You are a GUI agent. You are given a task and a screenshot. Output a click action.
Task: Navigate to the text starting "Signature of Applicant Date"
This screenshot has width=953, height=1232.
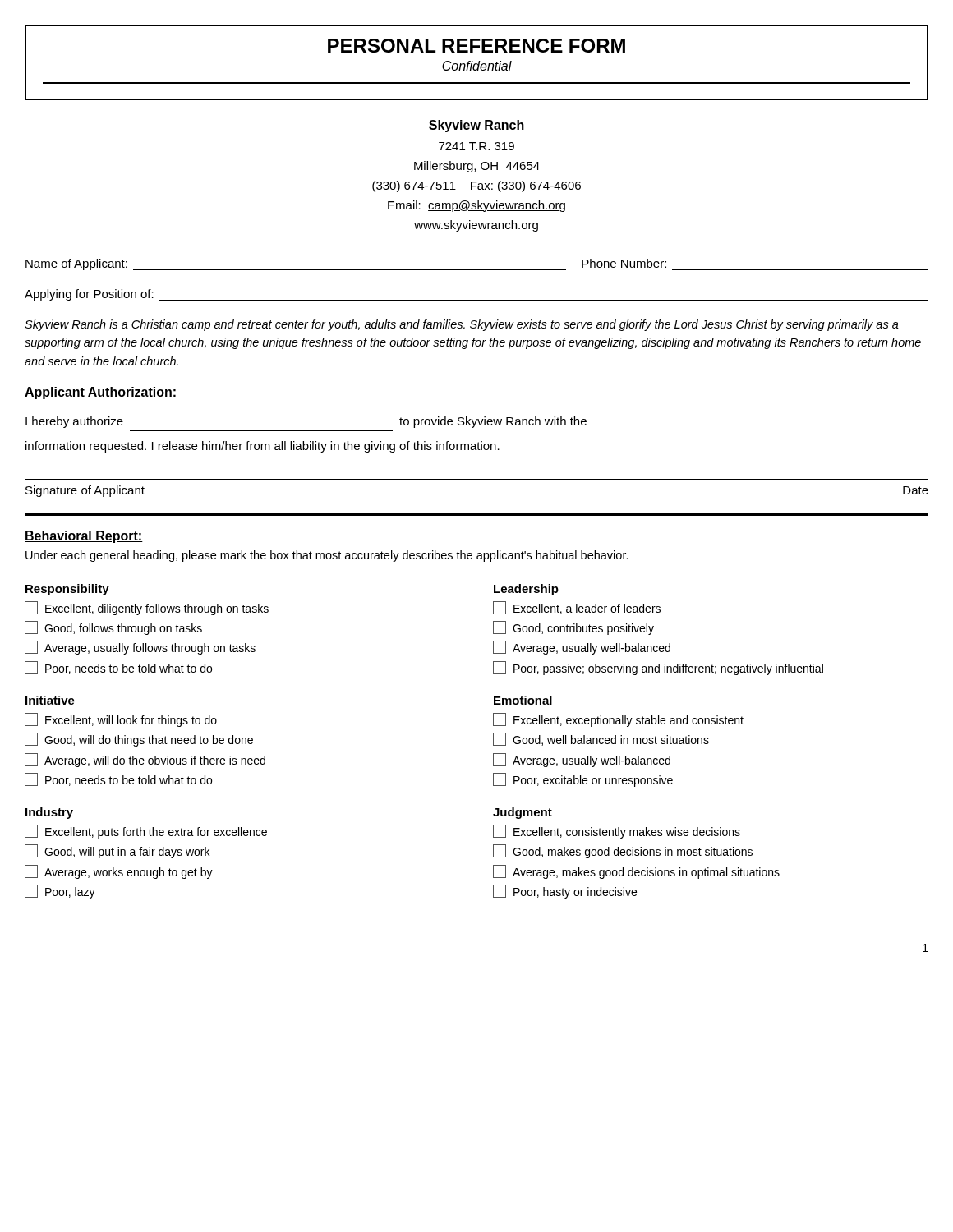(476, 490)
